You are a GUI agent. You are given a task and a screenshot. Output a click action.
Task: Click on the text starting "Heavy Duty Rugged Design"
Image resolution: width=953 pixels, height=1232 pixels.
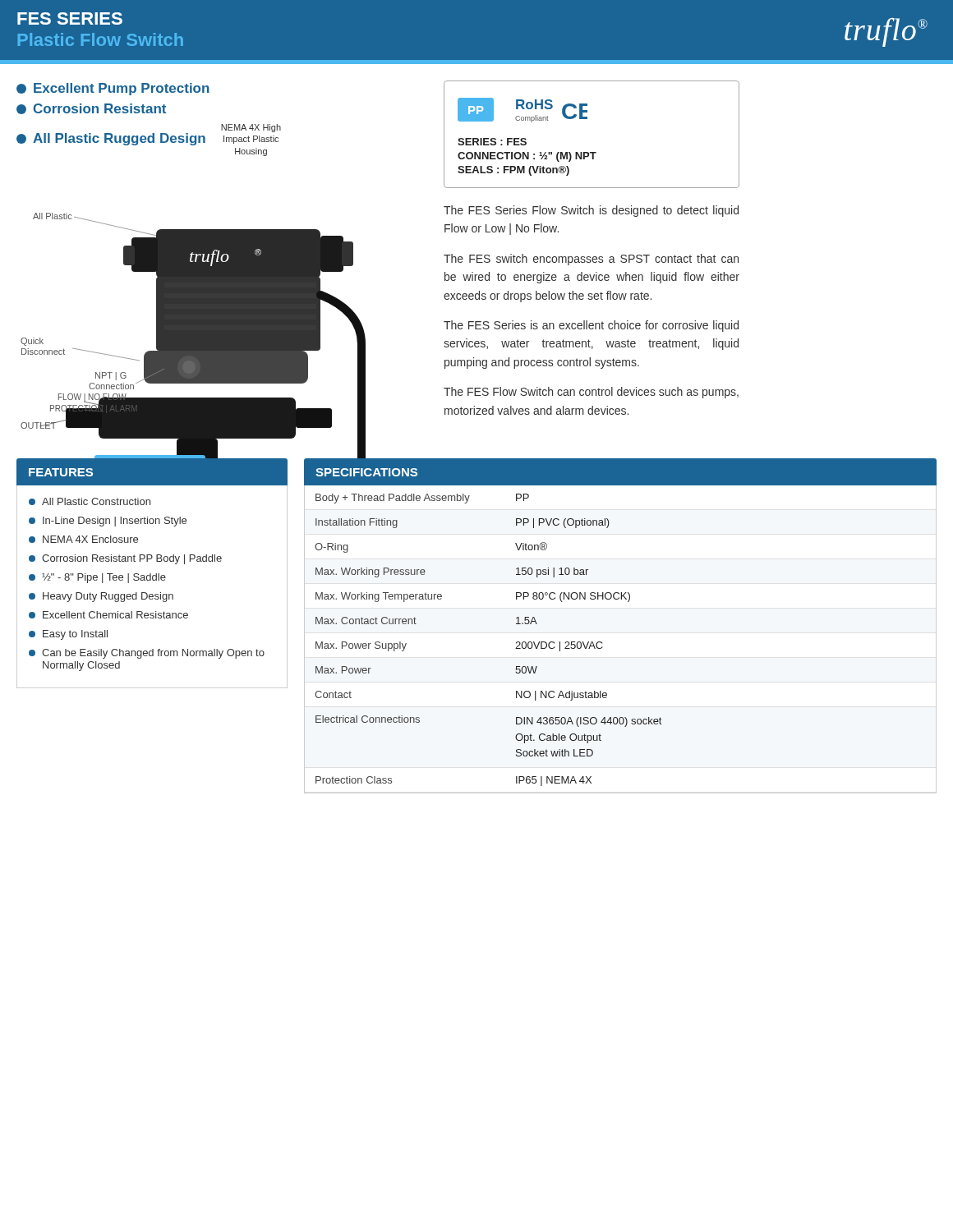(101, 596)
